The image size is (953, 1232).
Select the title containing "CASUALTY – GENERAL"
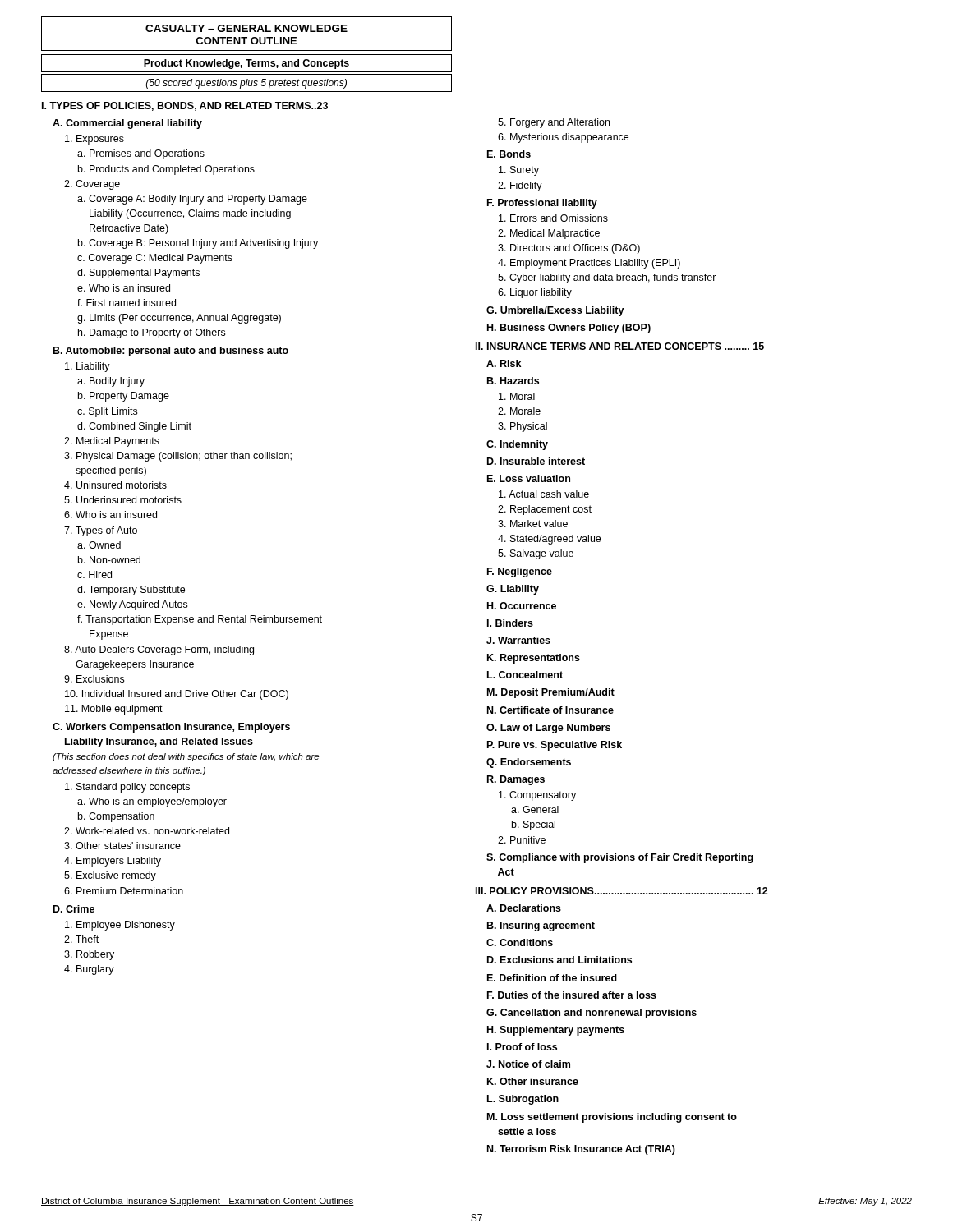point(246,34)
